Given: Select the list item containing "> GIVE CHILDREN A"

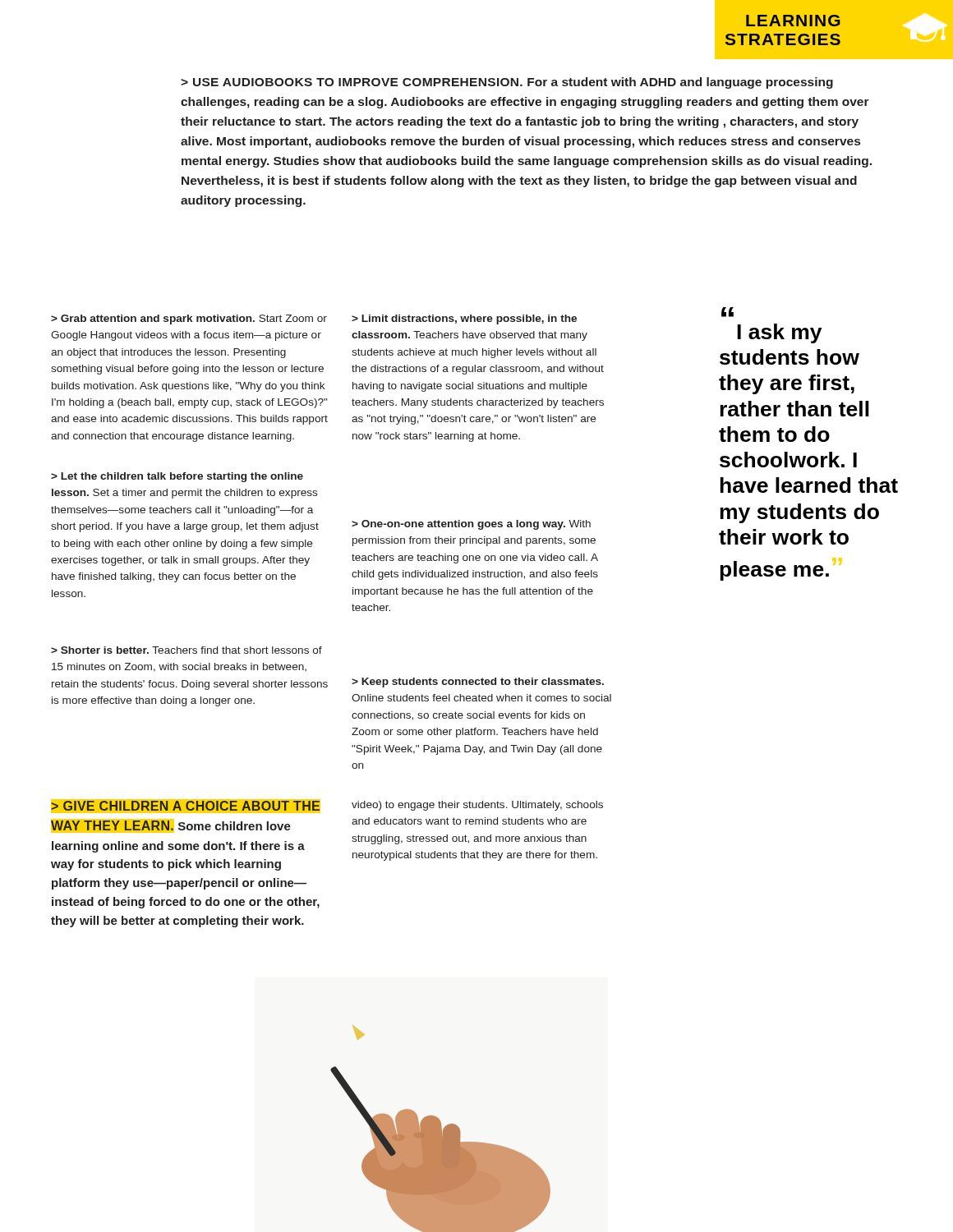Looking at the screenshot, I should click(191, 864).
